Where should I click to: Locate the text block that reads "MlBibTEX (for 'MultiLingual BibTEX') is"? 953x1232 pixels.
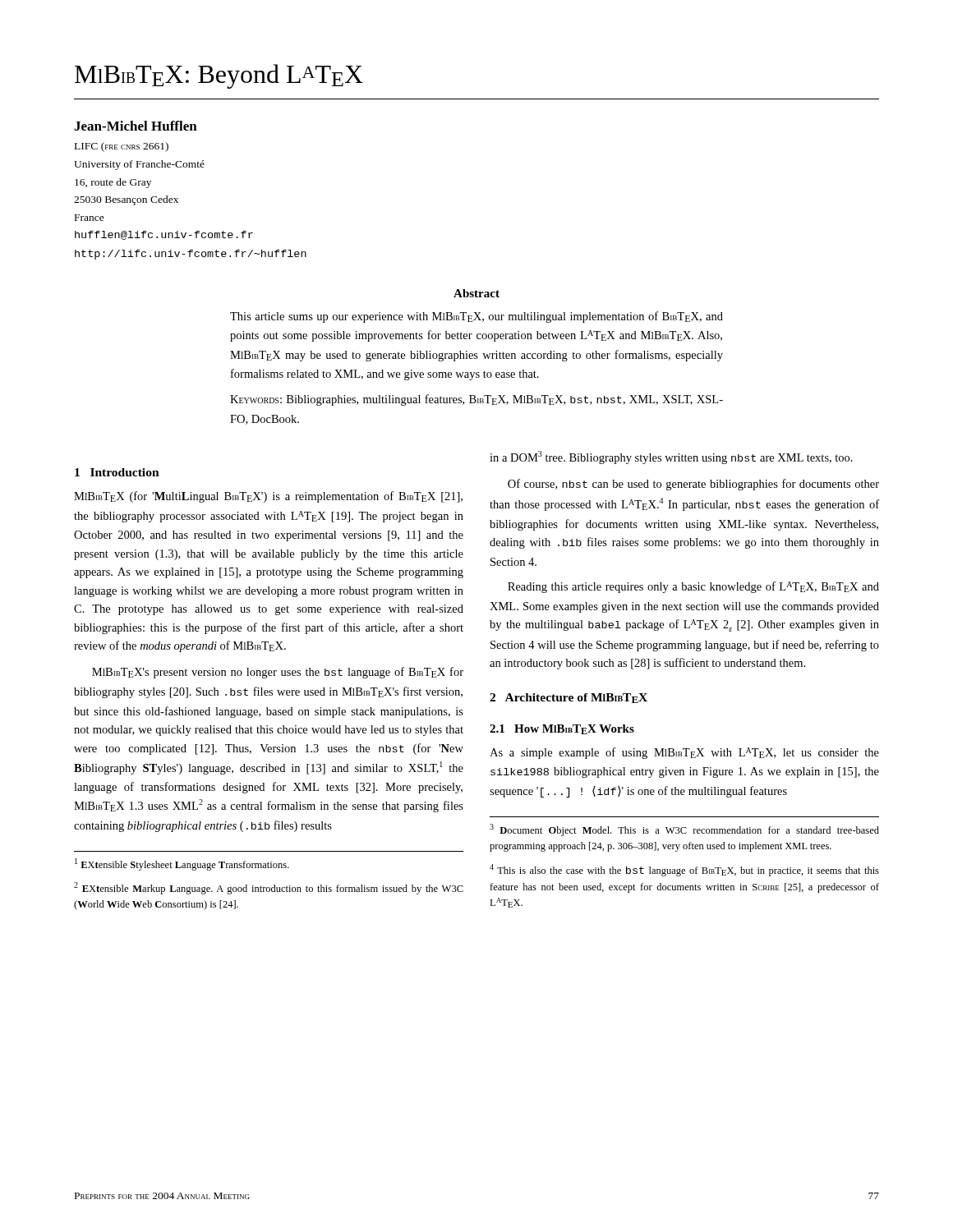(x=269, y=661)
